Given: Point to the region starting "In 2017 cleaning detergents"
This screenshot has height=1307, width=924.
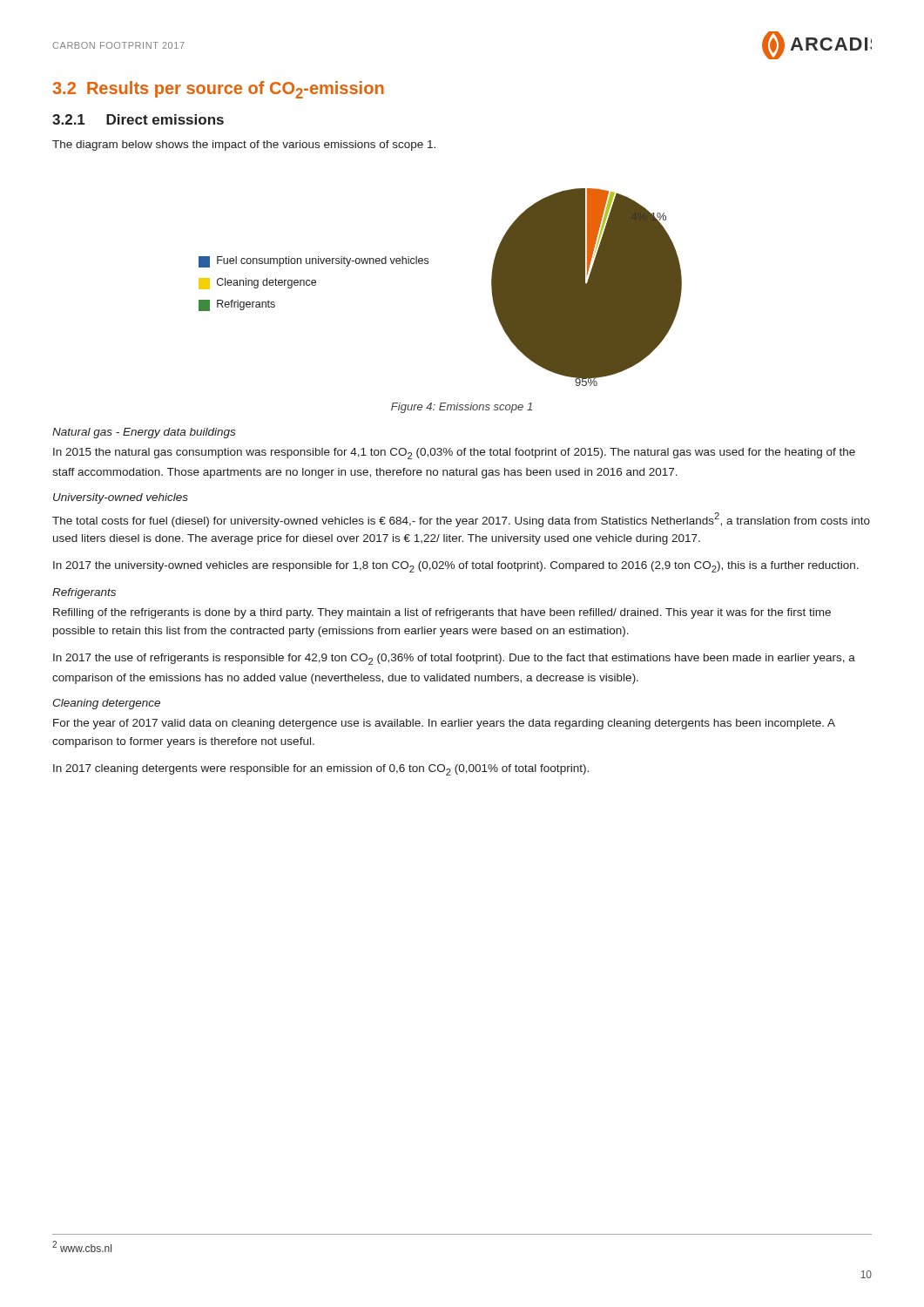Looking at the screenshot, I should pos(321,769).
